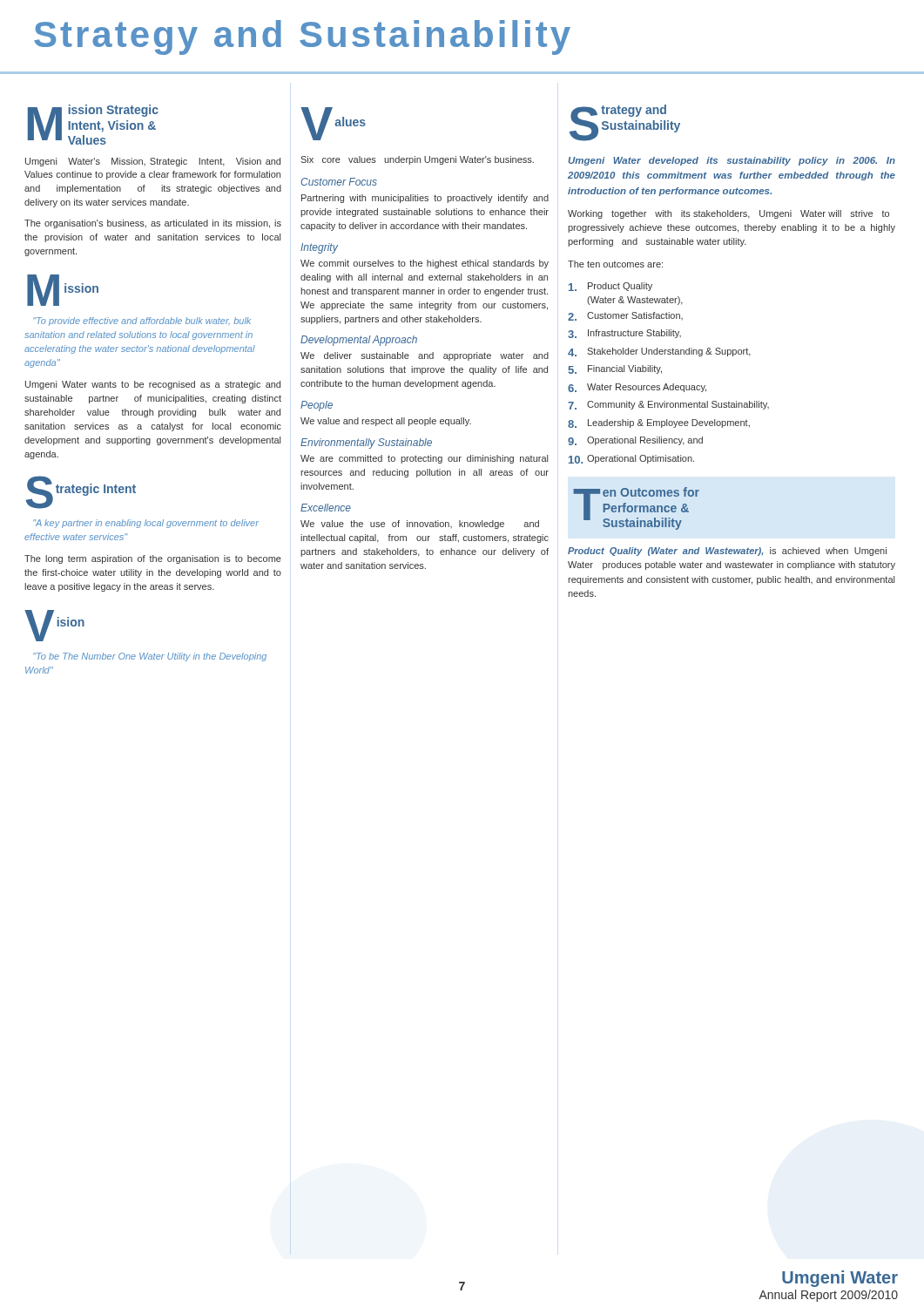Find the region starting "7. Community & Environmental Sustainability,"
The image size is (924, 1307).
(x=669, y=406)
